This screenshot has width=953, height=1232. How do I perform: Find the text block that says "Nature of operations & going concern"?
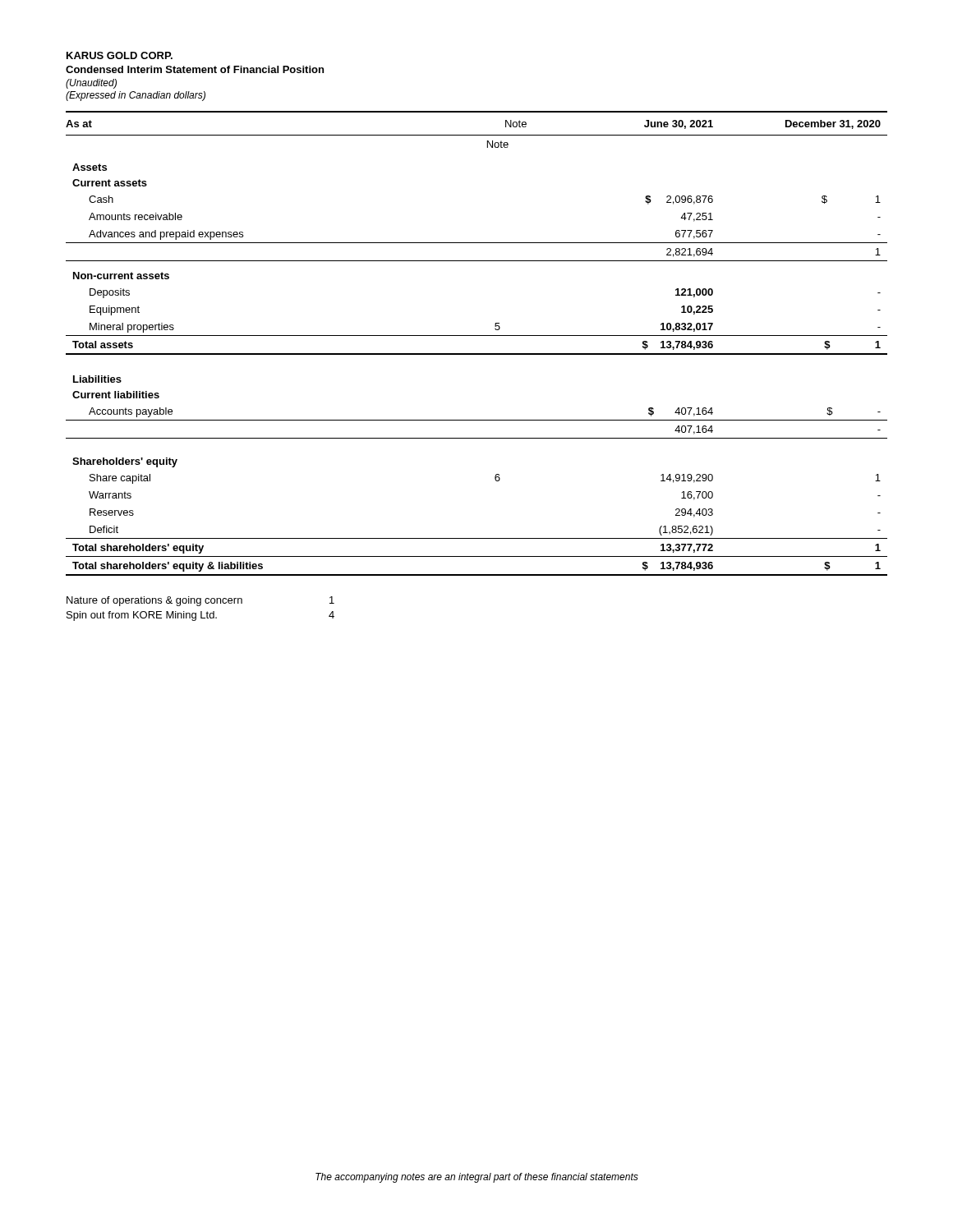coord(200,600)
